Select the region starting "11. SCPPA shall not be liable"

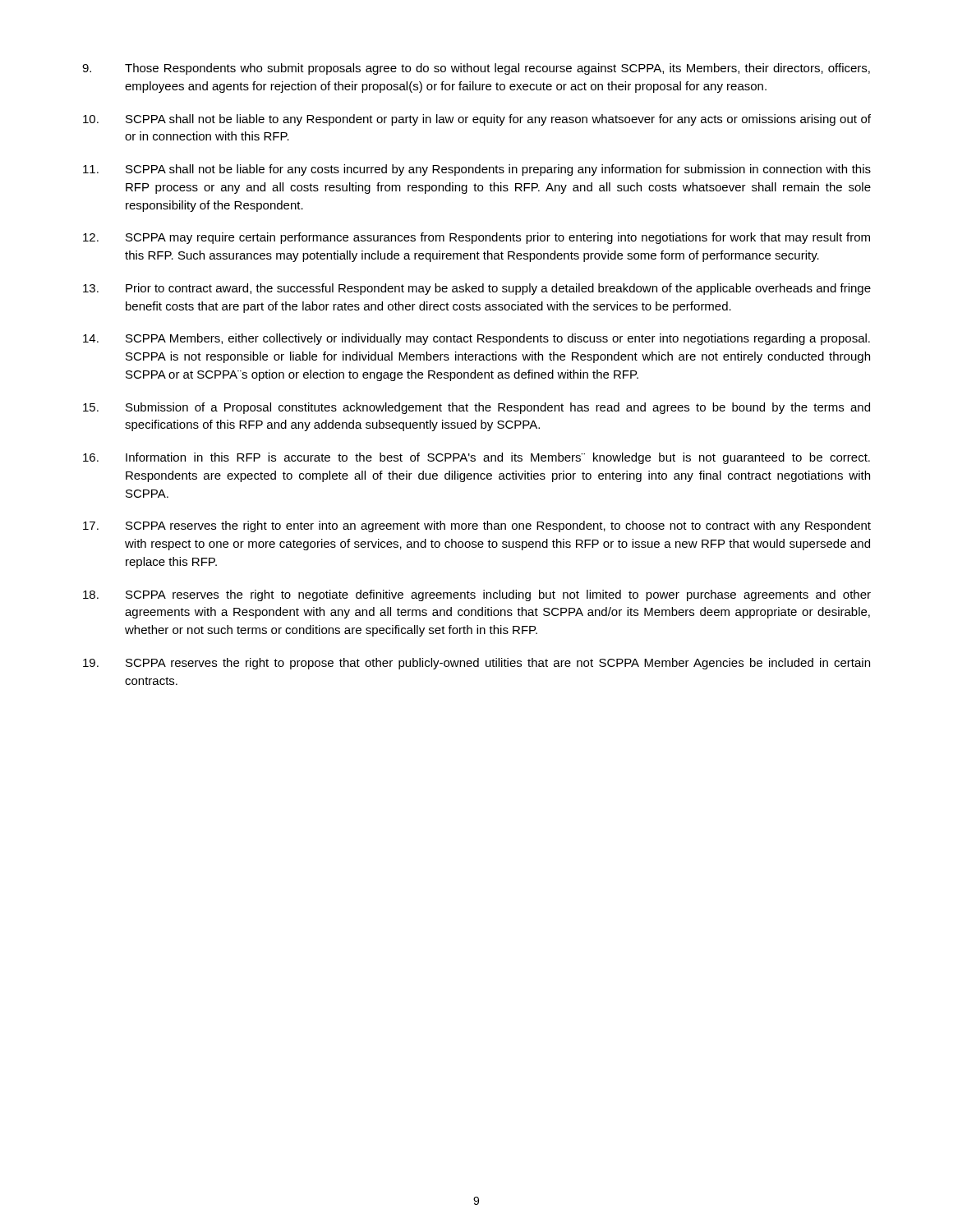(x=476, y=187)
